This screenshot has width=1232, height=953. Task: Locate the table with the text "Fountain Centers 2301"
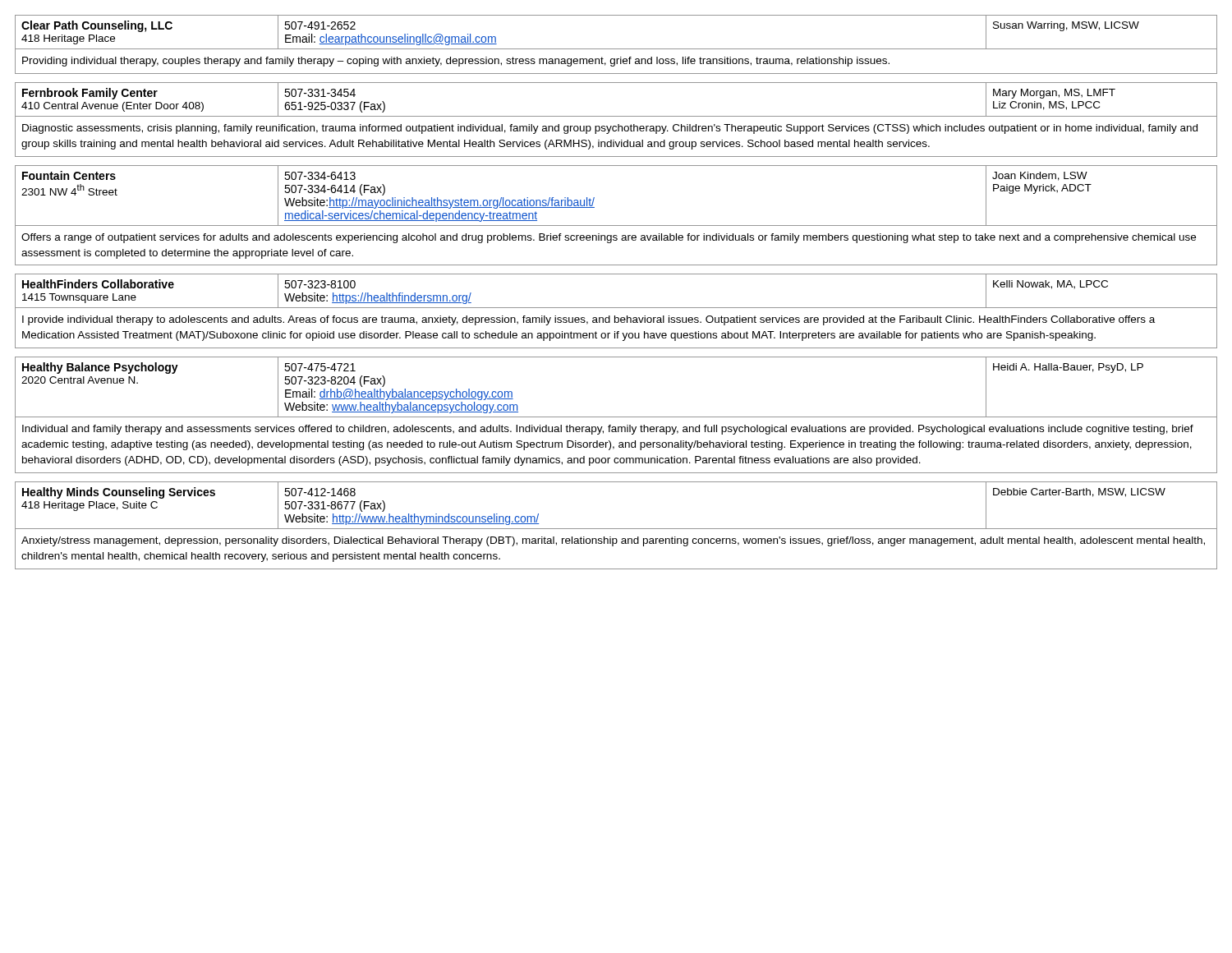pos(616,215)
